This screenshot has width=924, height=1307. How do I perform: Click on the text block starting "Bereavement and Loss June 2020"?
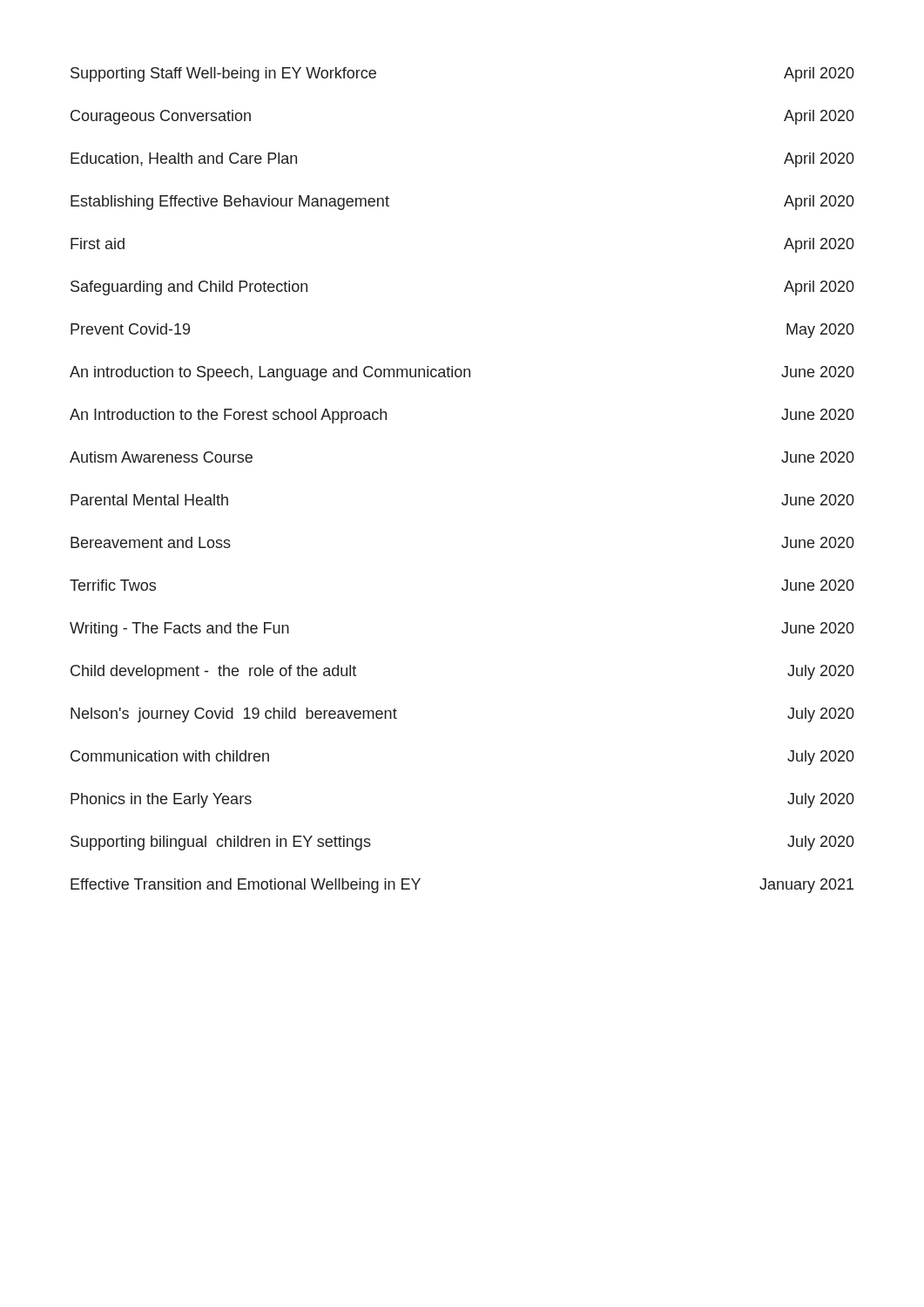[x=154, y=541]
